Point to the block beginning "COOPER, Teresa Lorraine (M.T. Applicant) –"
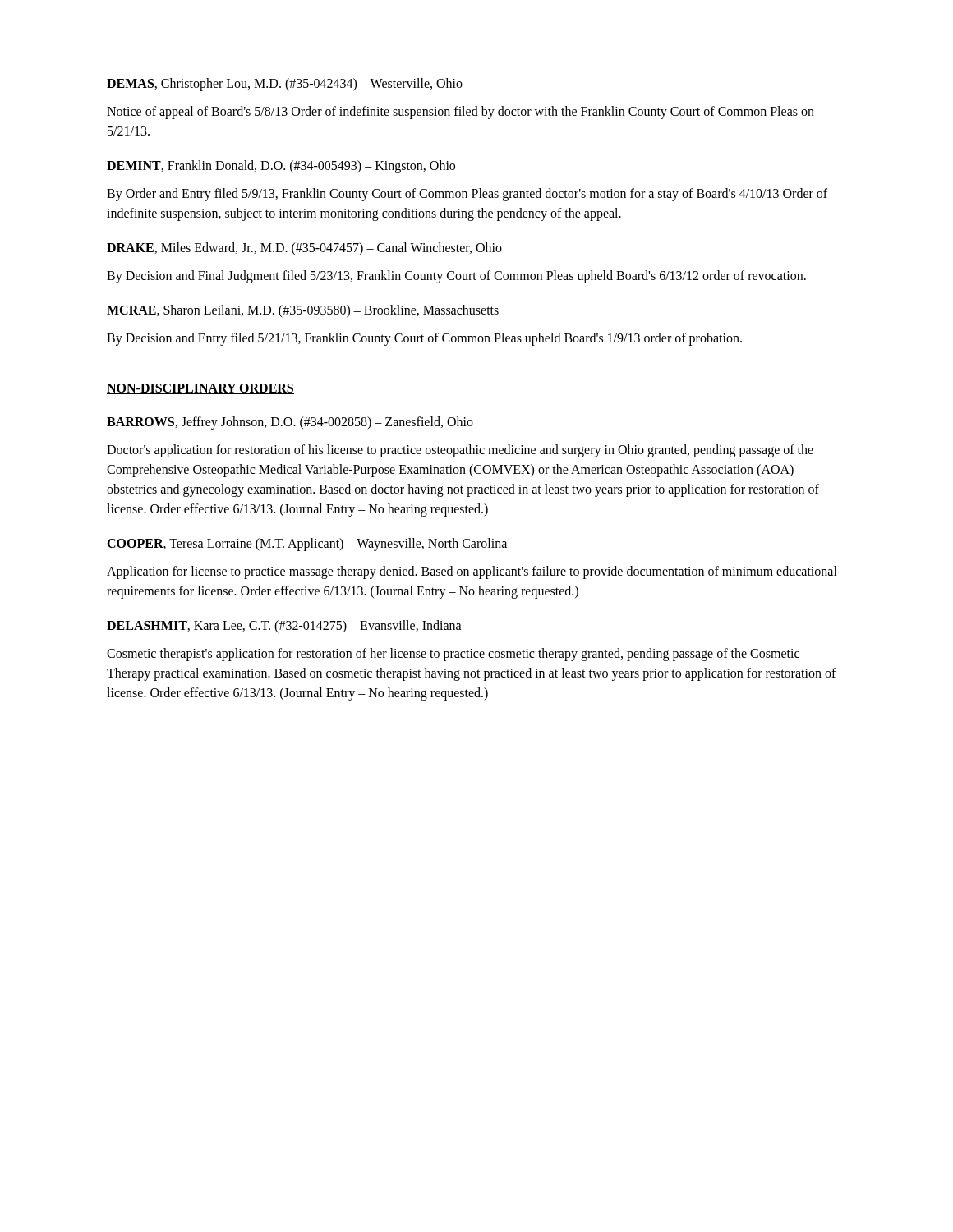The height and width of the screenshot is (1232, 953). tap(307, 543)
